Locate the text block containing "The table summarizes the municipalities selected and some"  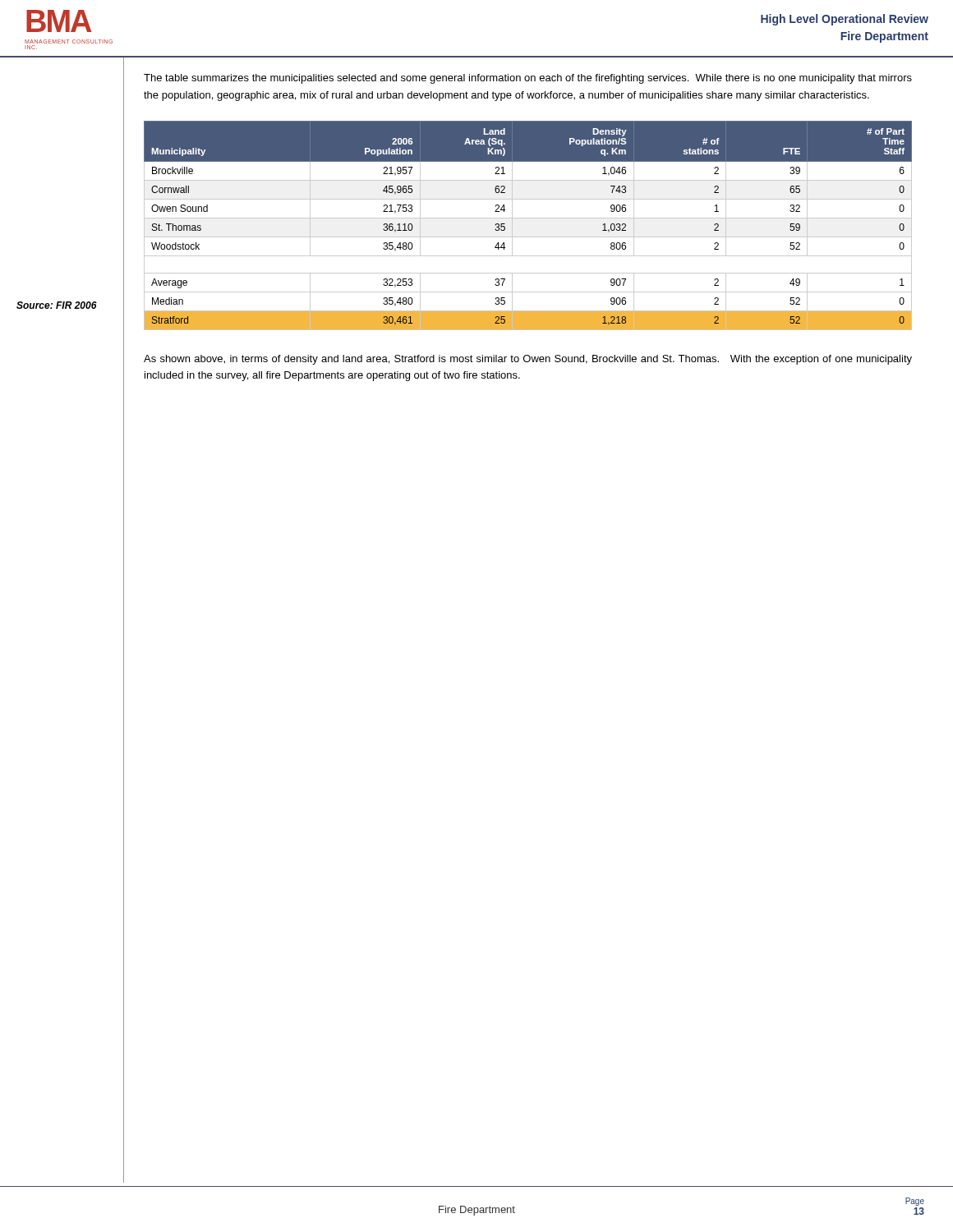point(528,86)
